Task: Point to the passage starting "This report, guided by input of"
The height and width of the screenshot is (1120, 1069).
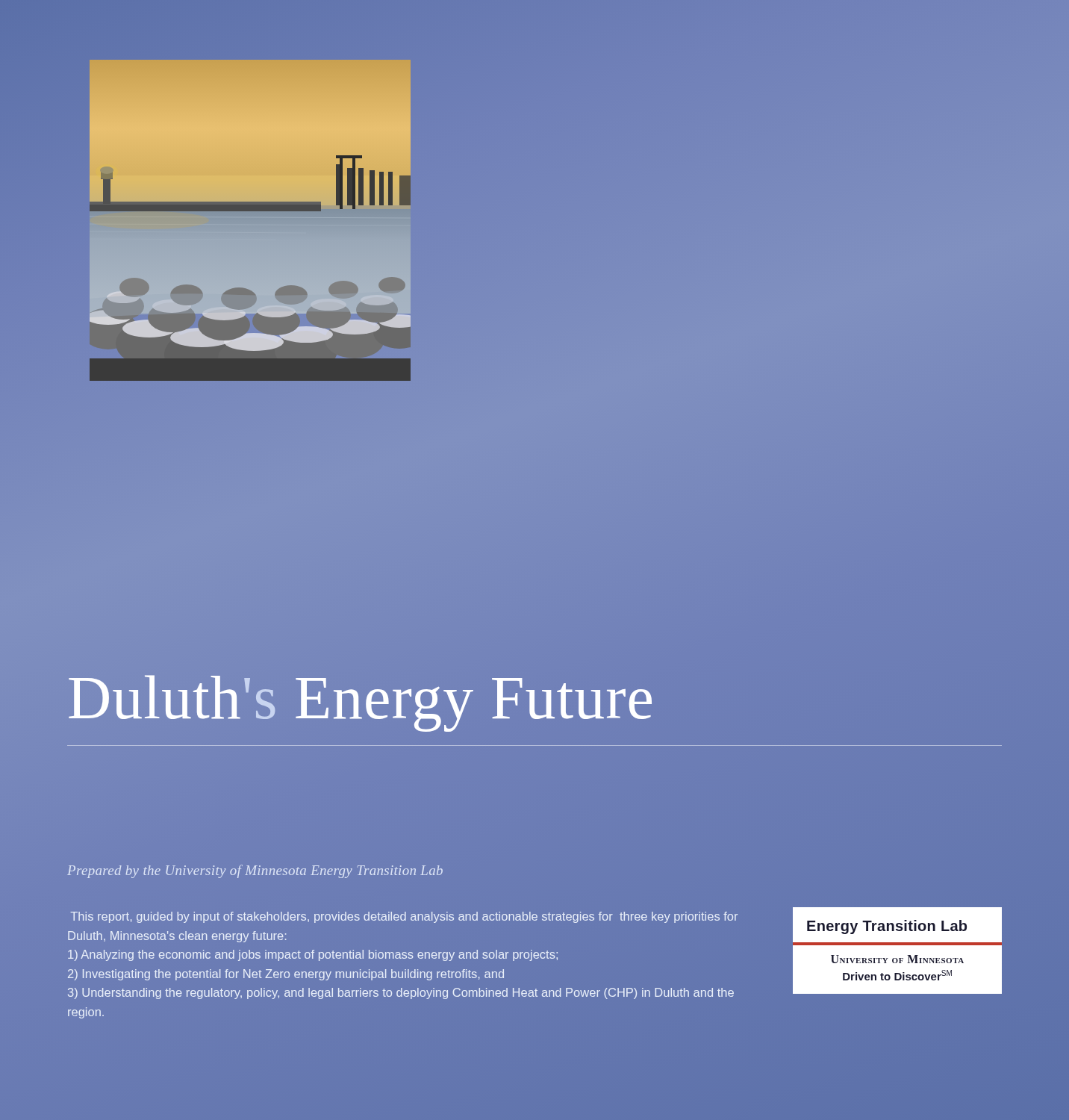Action: point(403,964)
